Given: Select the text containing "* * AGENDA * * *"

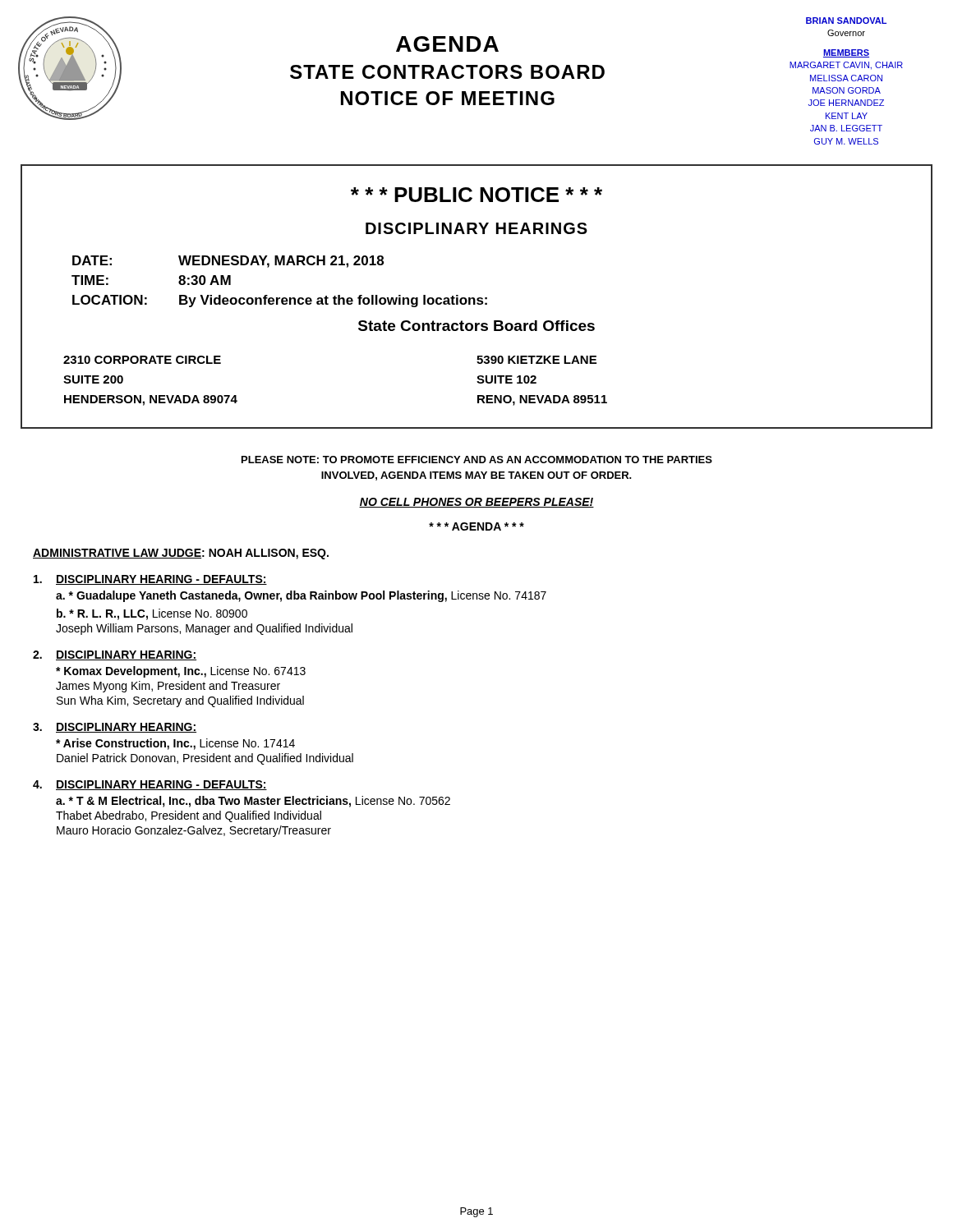Looking at the screenshot, I should 476,526.
